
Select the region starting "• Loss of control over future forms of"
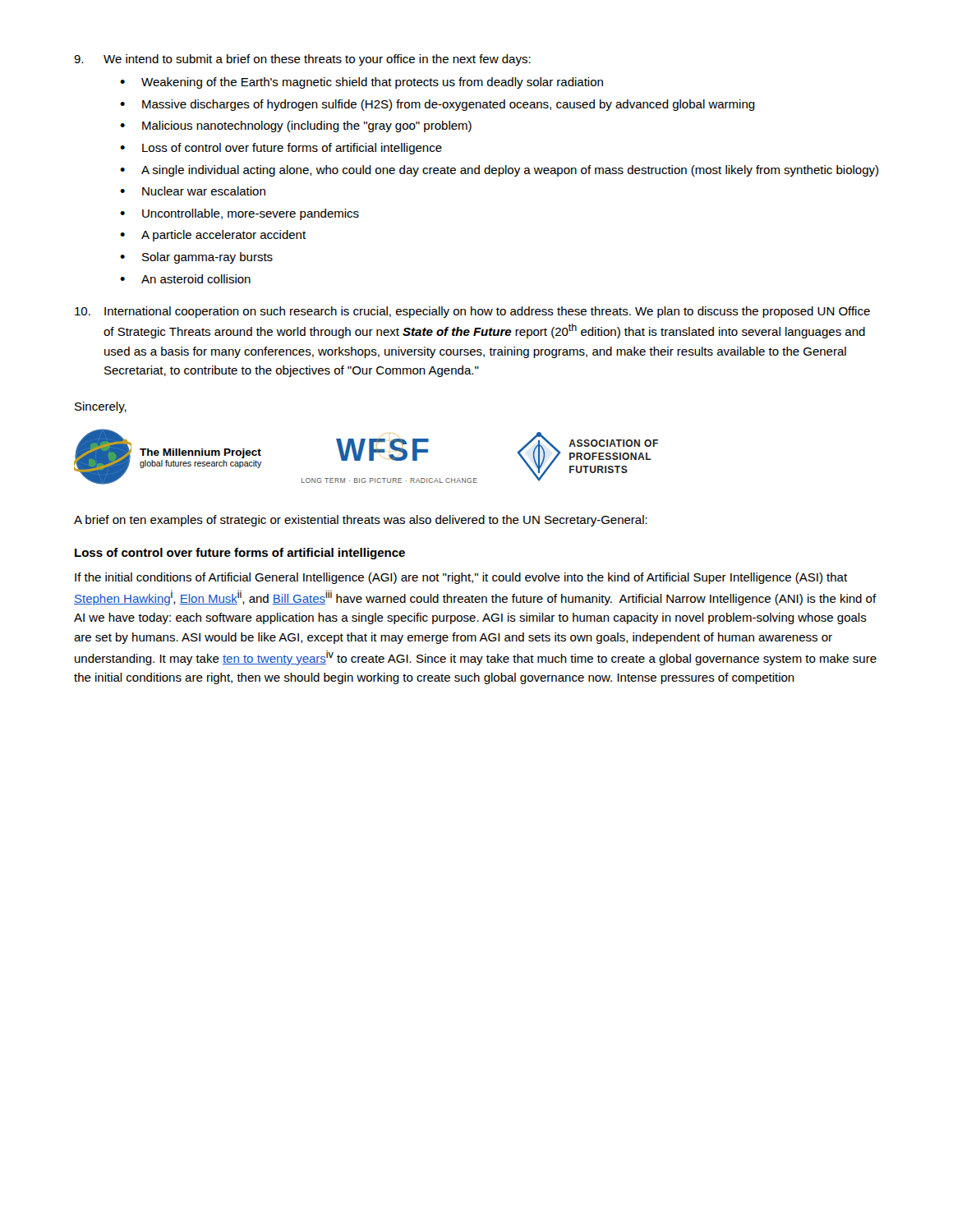coord(281,148)
